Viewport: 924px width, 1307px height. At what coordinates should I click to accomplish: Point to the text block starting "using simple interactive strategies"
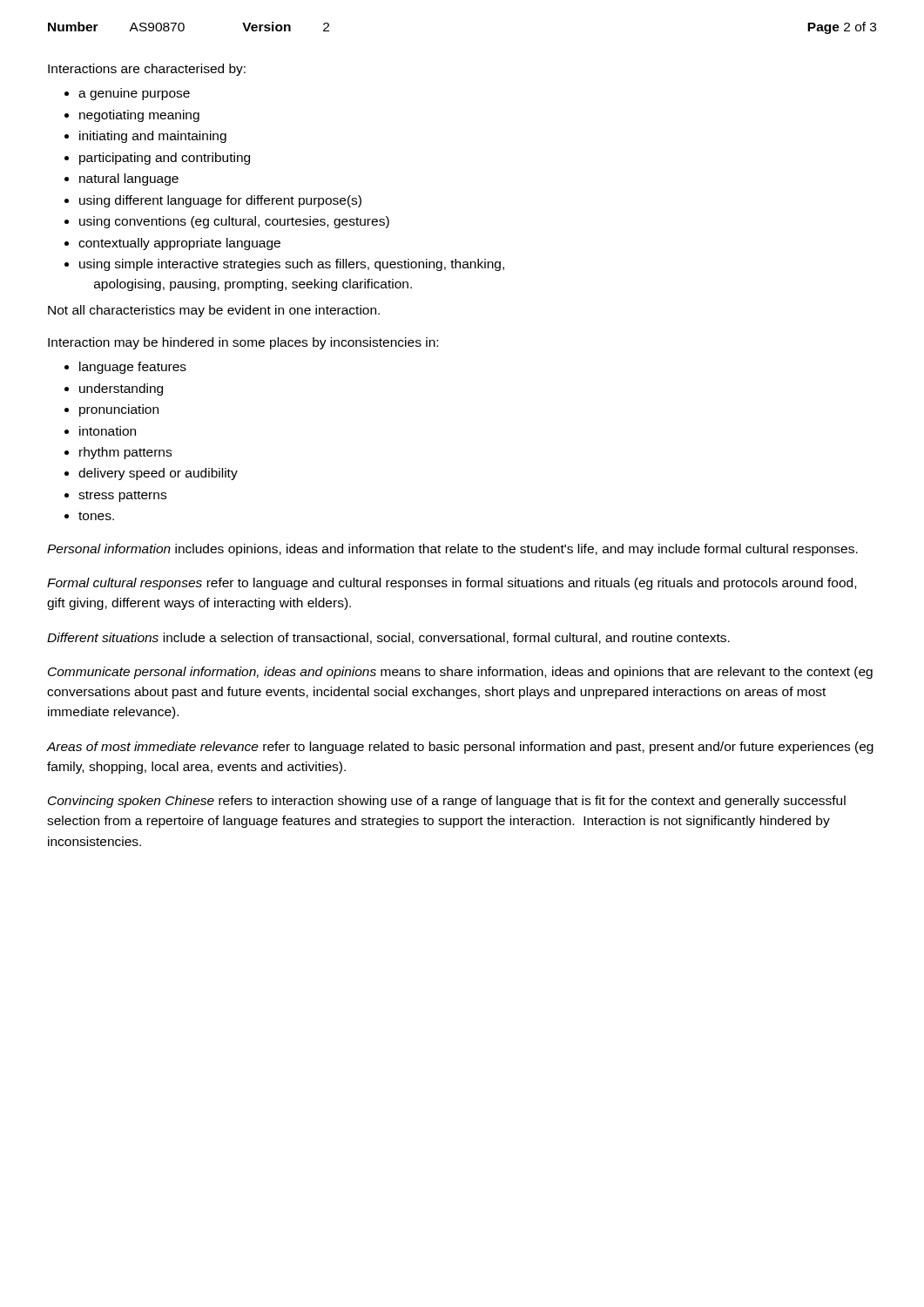[292, 274]
